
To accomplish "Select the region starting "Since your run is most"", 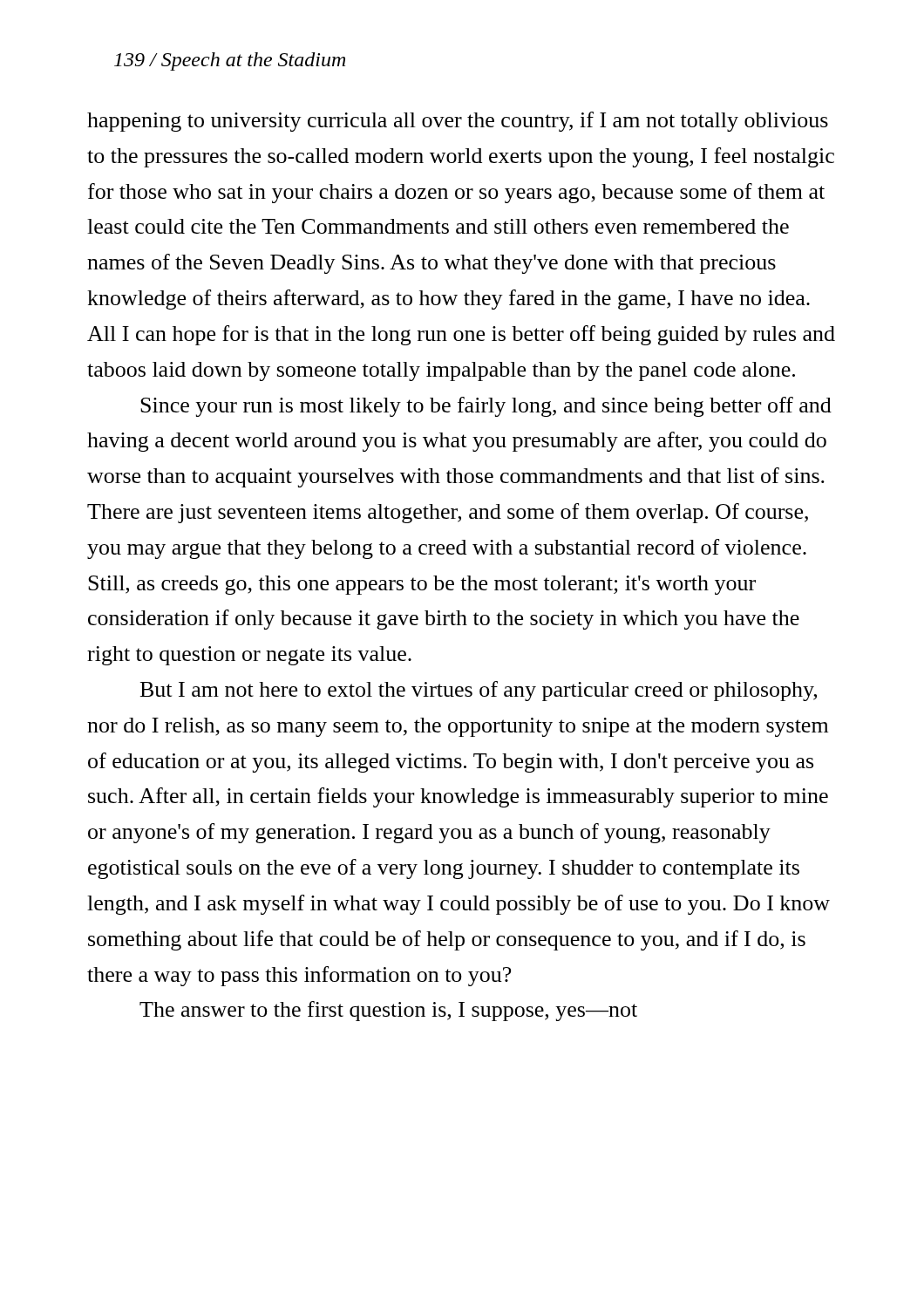I will click(x=462, y=530).
